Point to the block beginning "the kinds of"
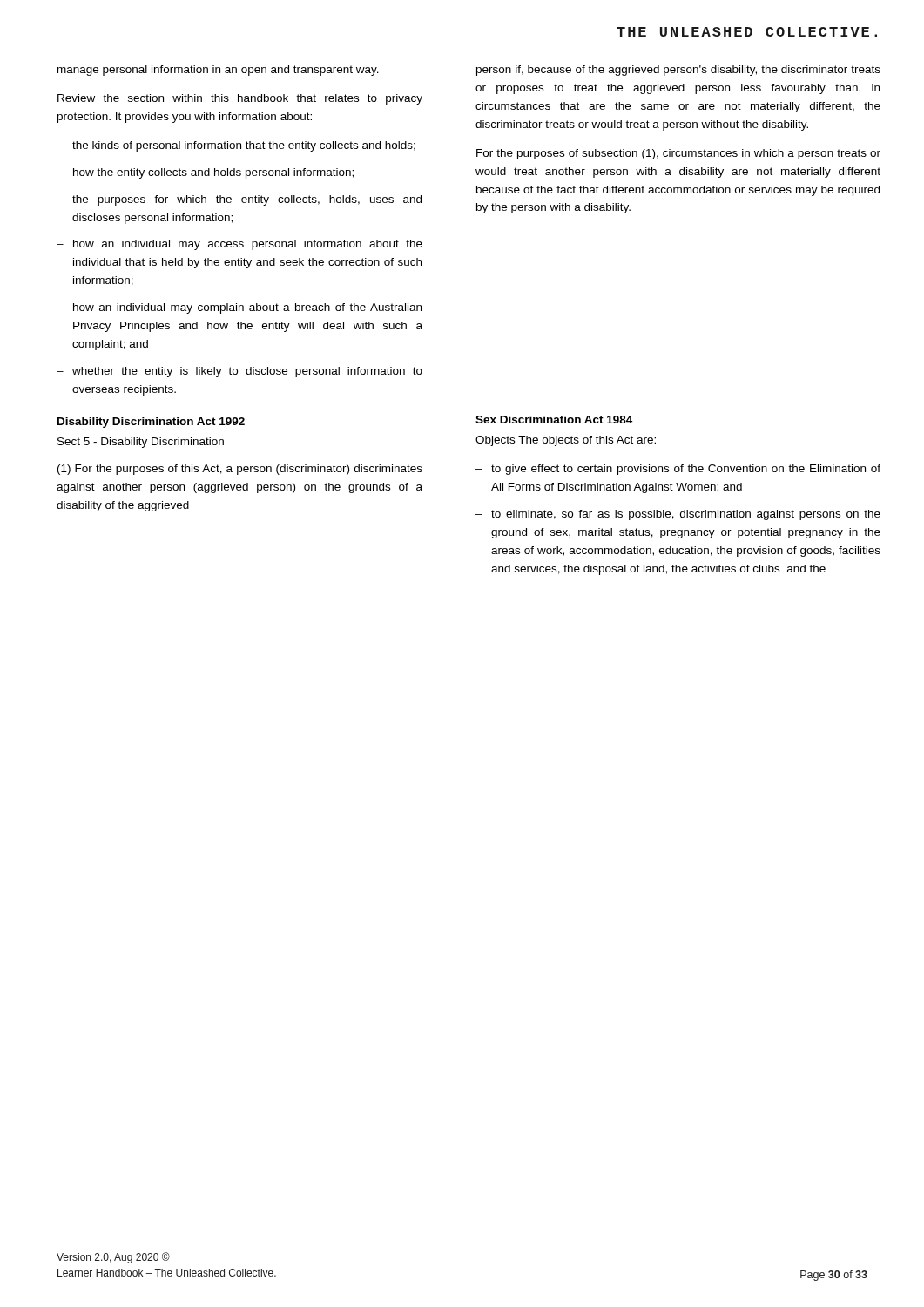924x1307 pixels. (244, 145)
